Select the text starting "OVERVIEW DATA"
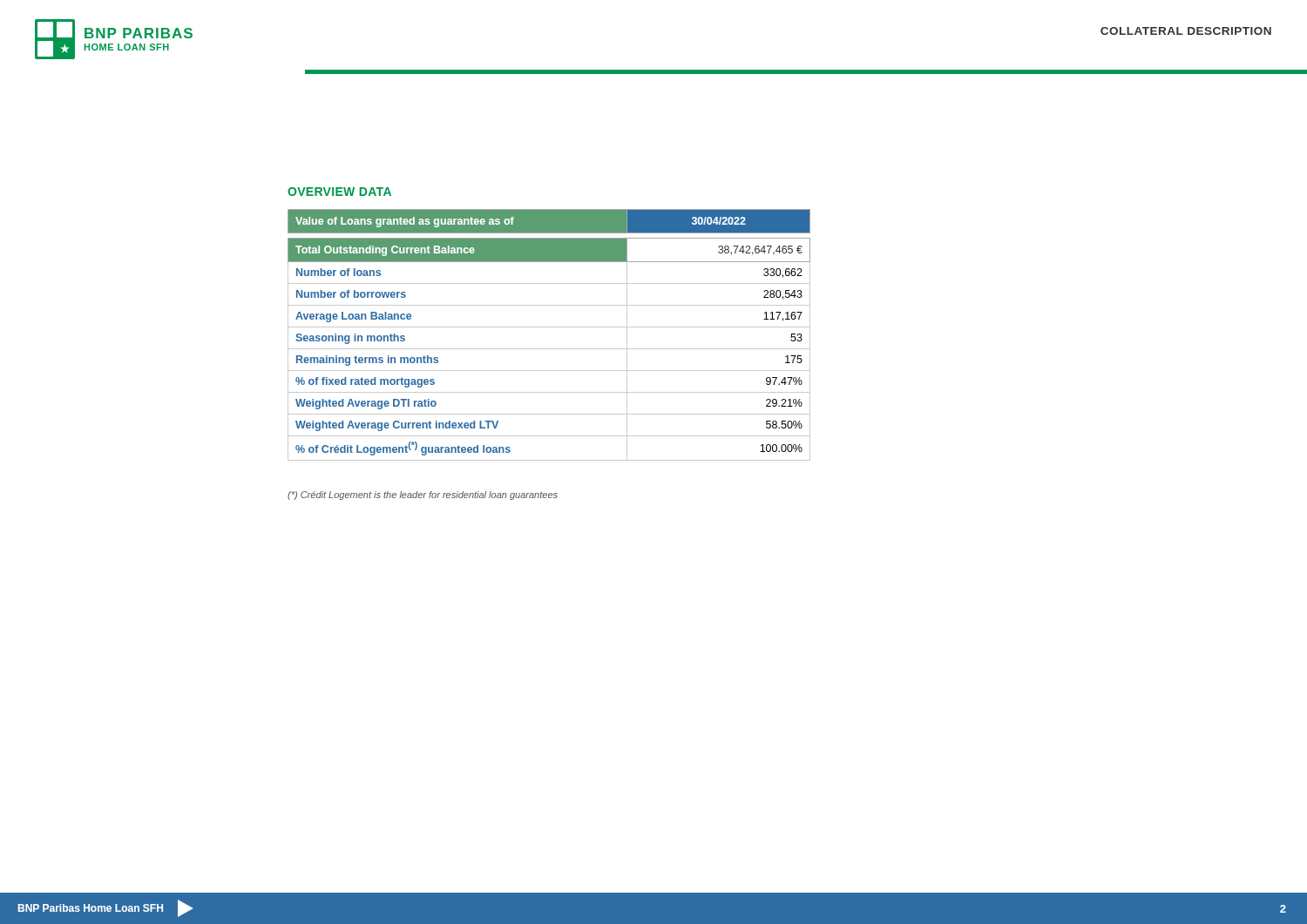The height and width of the screenshot is (924, 1307). (340, 192)
